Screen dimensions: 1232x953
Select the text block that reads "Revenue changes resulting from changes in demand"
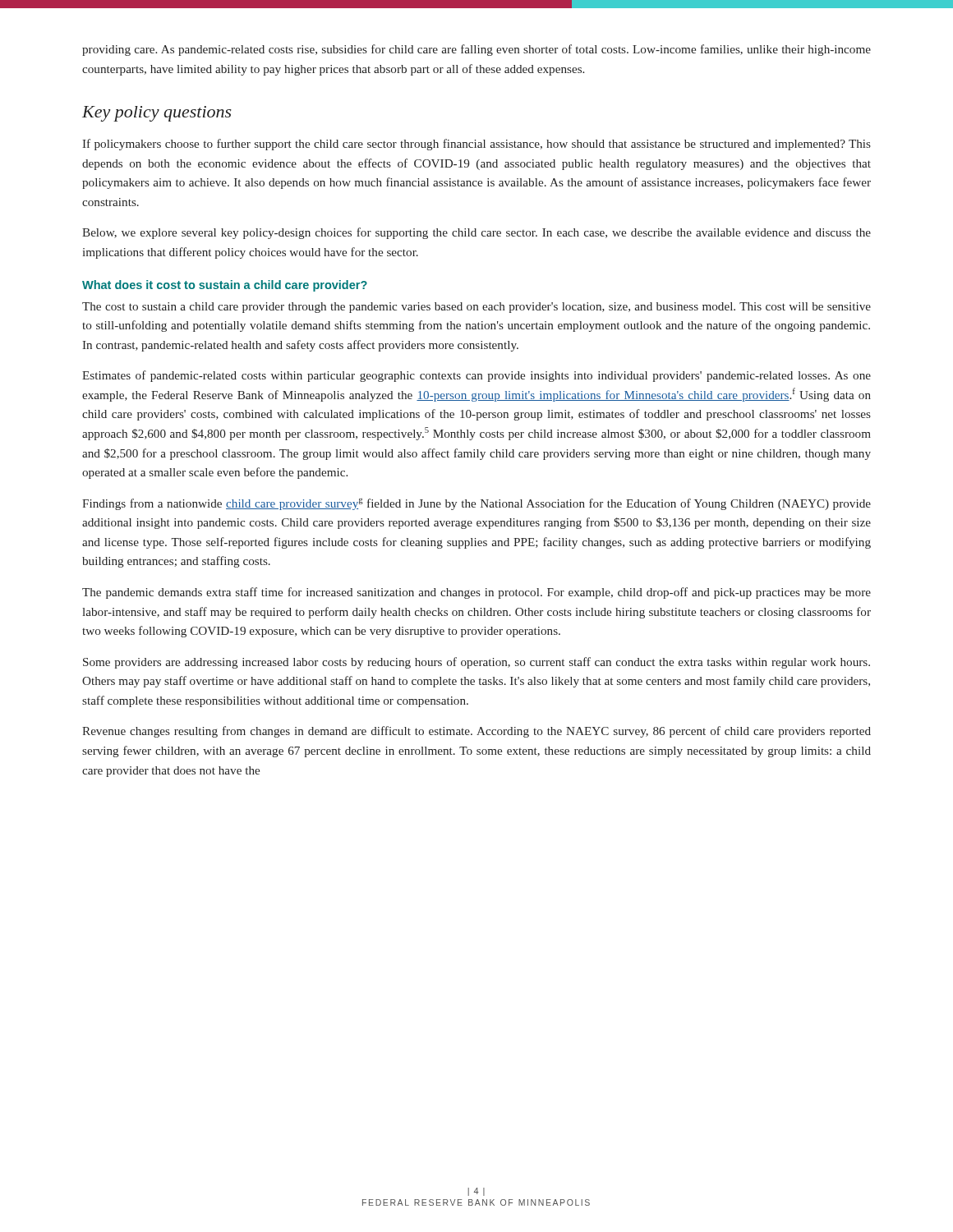(476, 750)
